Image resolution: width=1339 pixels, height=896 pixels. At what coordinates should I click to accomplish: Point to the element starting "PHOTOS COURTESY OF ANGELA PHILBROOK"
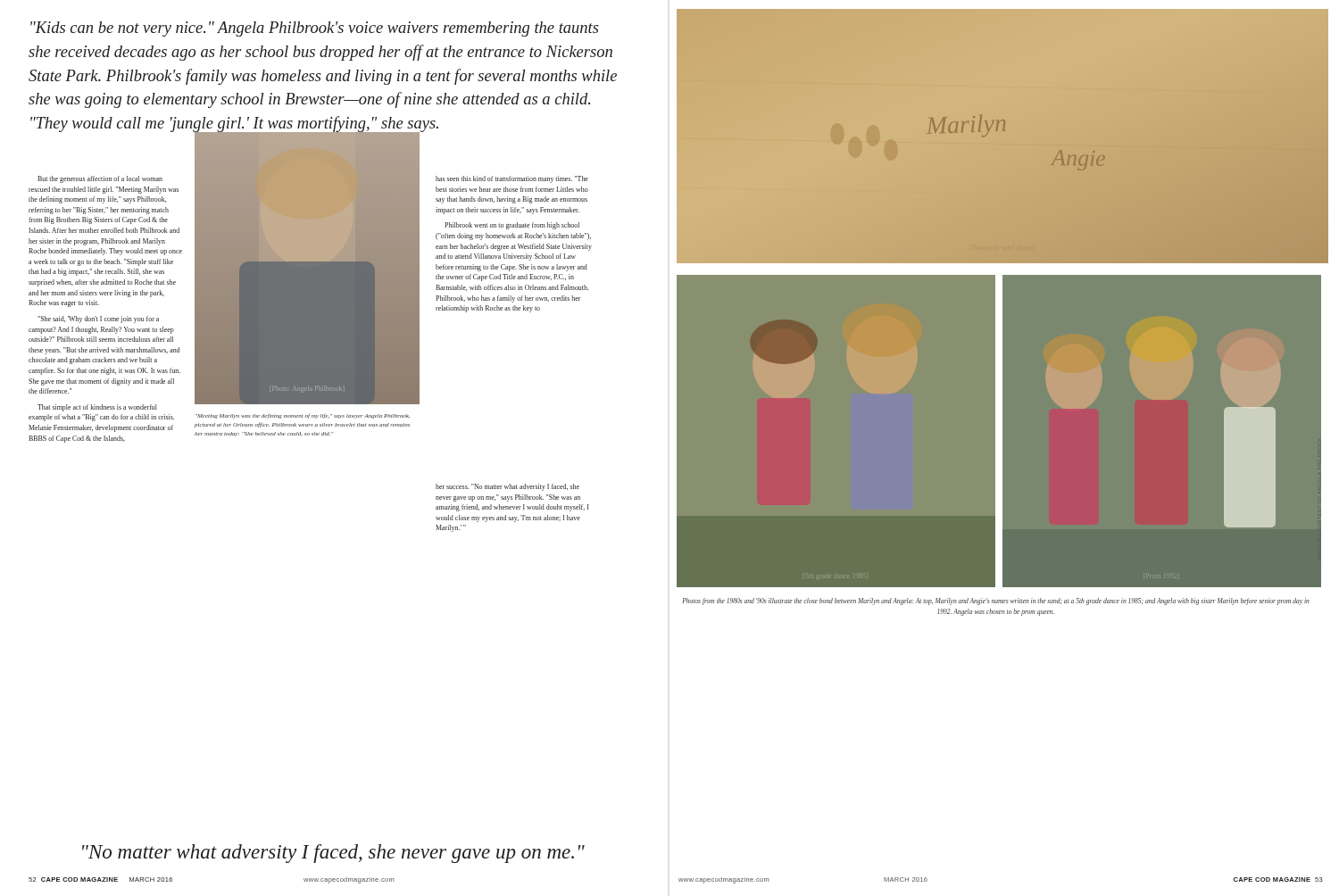pos(1319,499)
